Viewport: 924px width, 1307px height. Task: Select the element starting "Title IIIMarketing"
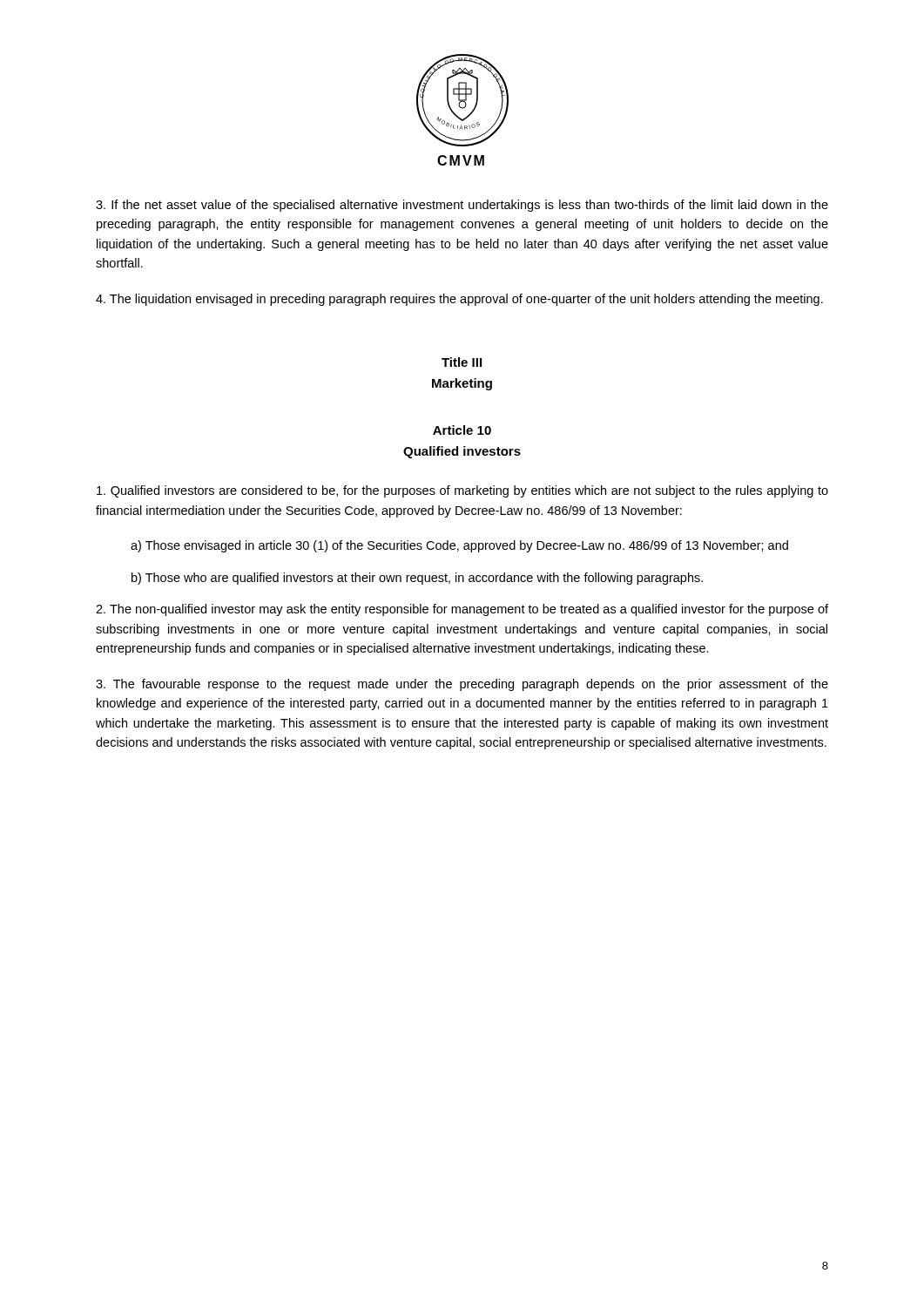(462, 373)
